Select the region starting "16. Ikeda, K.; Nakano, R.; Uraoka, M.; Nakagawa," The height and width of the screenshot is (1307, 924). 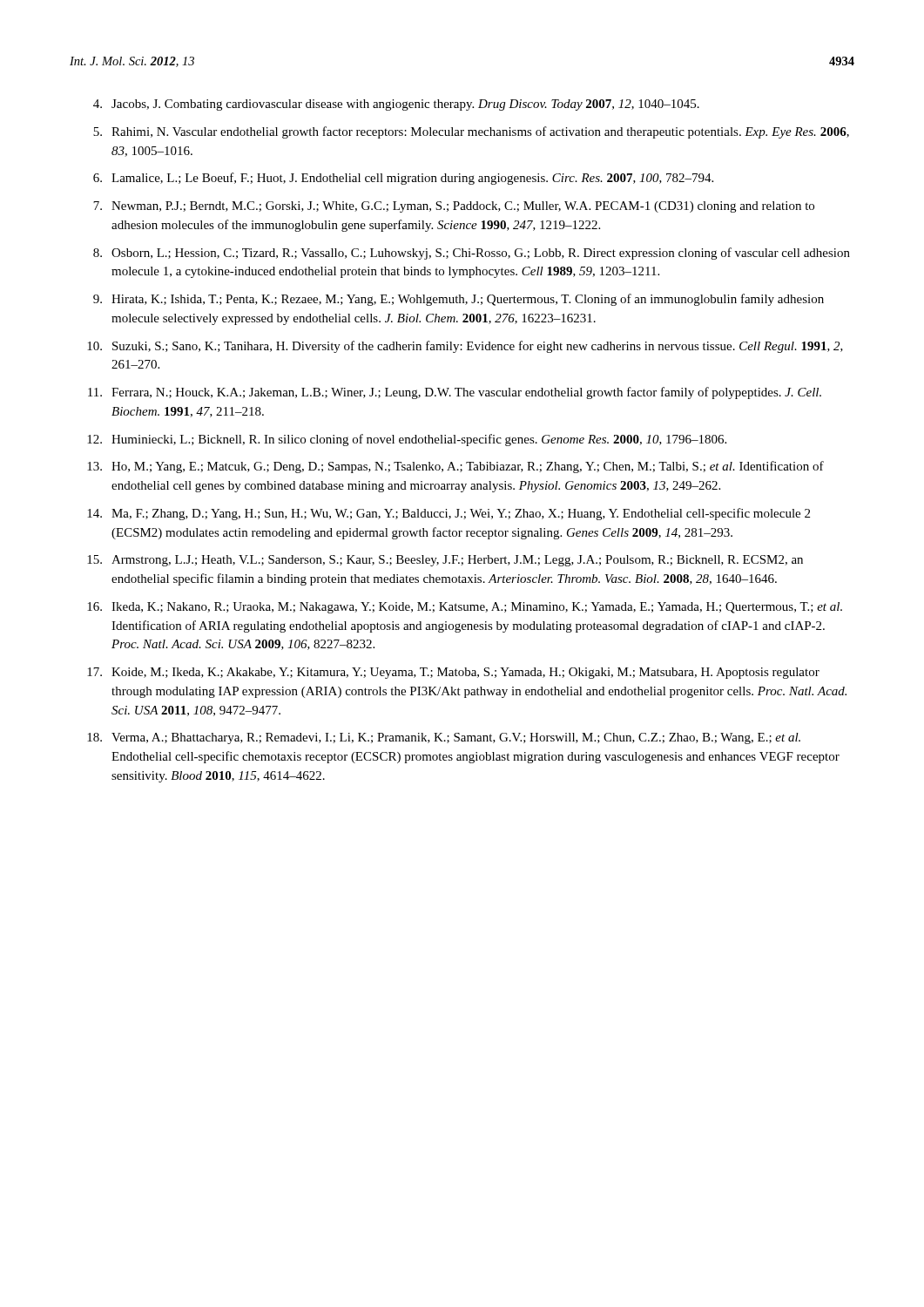coord(462,626)
